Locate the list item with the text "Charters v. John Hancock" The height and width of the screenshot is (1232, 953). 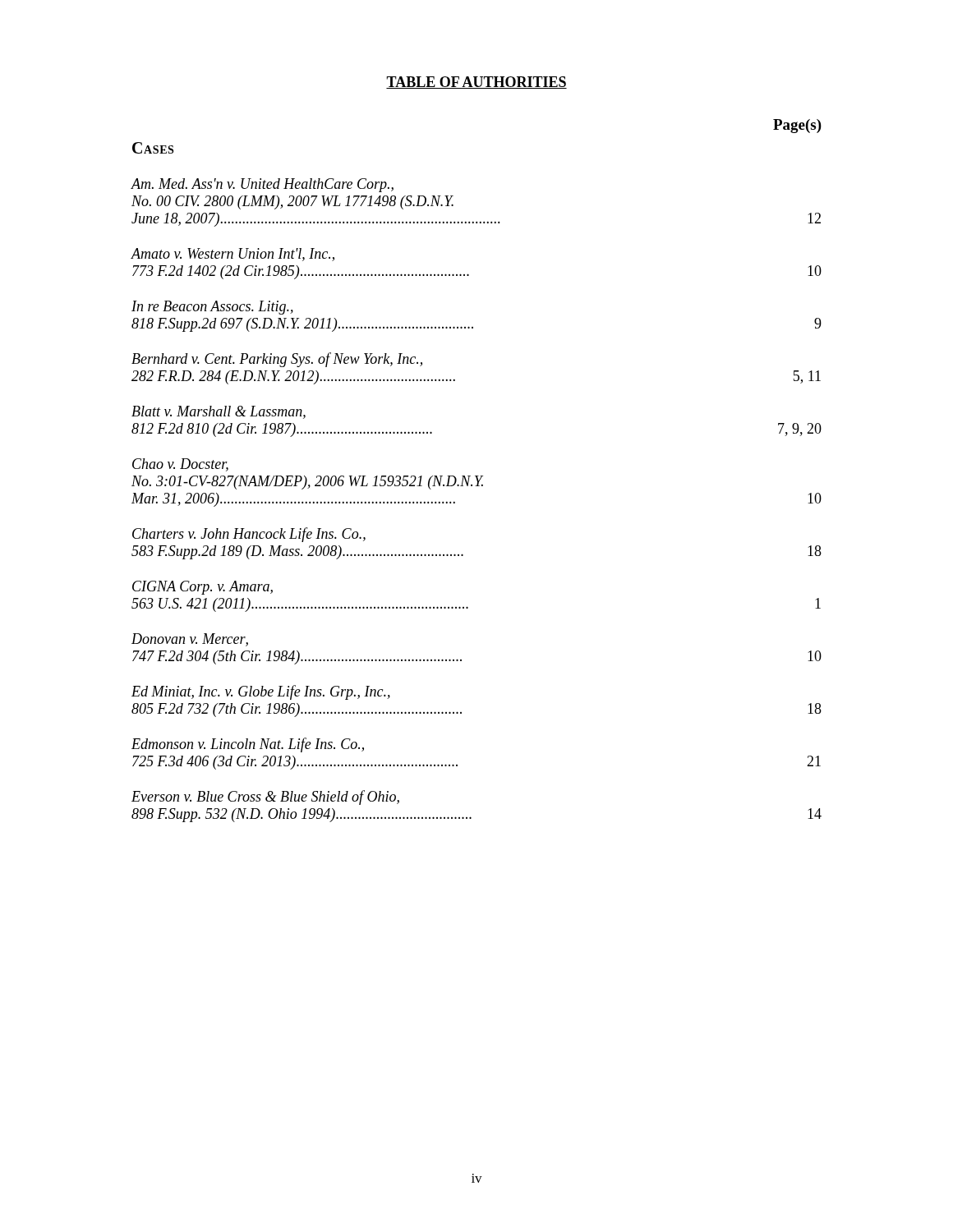(249, 535)
